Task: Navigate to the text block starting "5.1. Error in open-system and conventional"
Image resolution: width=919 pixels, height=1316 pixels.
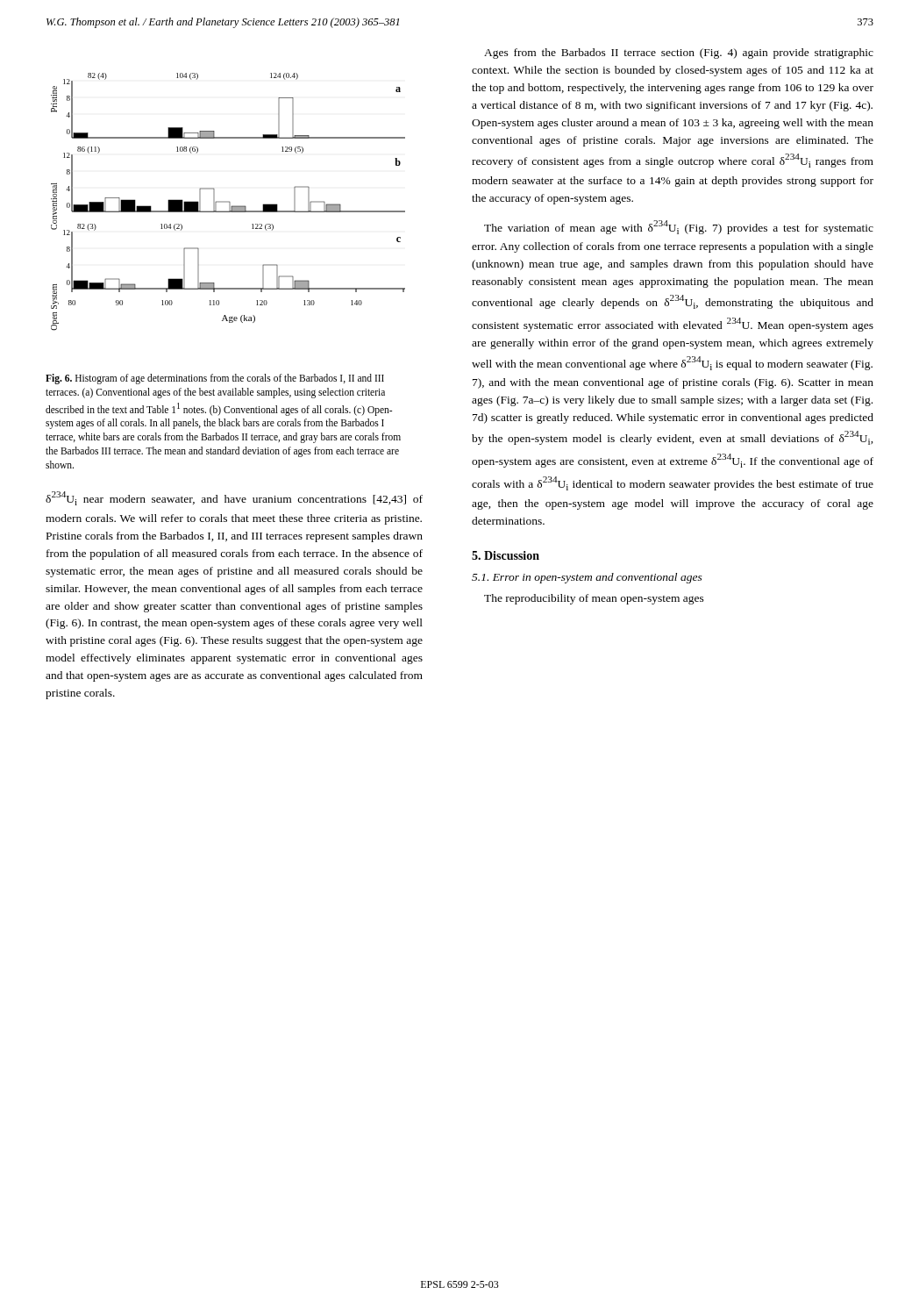Action: point(587,577)
